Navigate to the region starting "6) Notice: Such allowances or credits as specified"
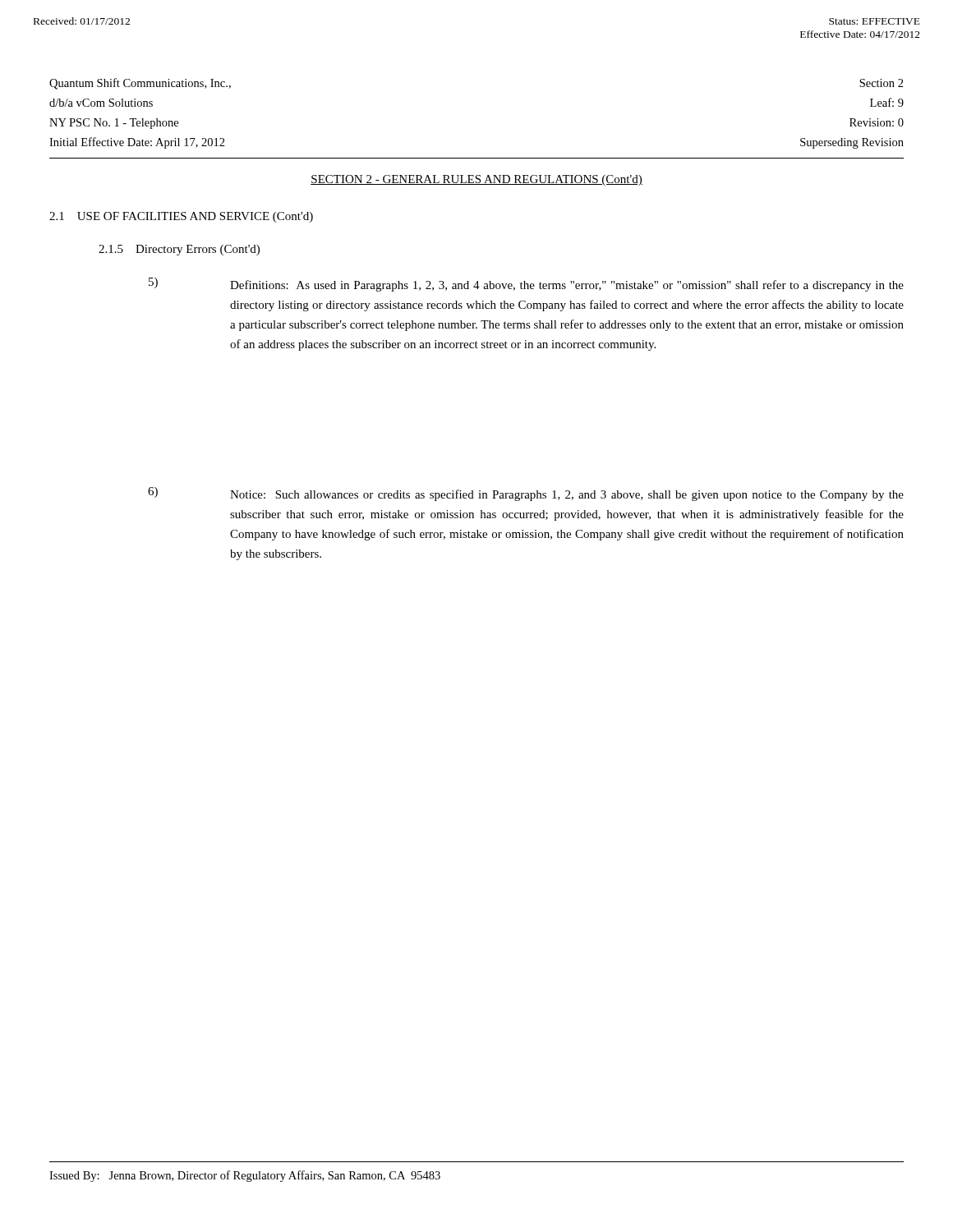The width and height of the screenshot is (953, 1232). 526,524
